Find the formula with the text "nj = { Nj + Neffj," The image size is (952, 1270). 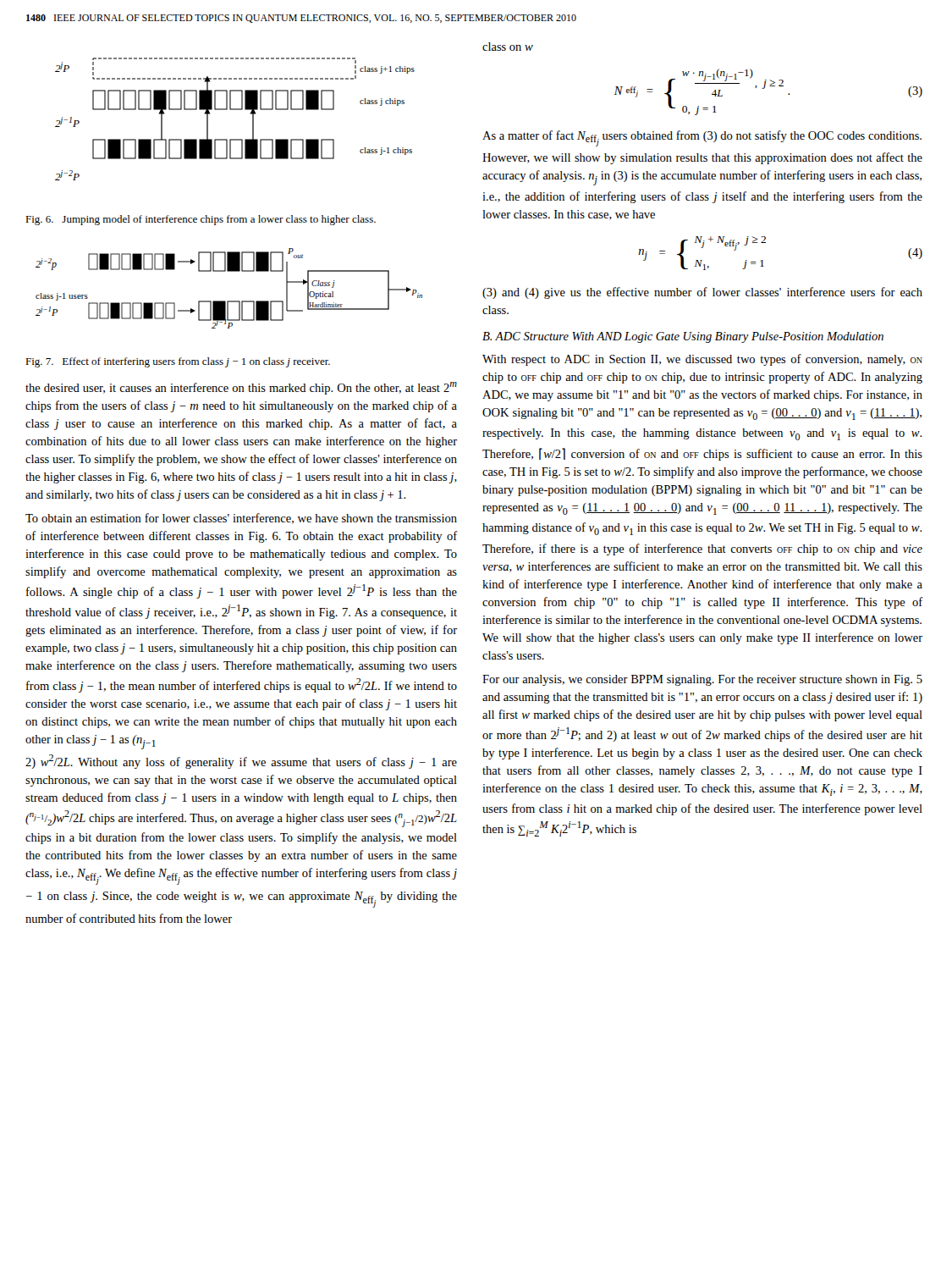[x=702, y=253]
